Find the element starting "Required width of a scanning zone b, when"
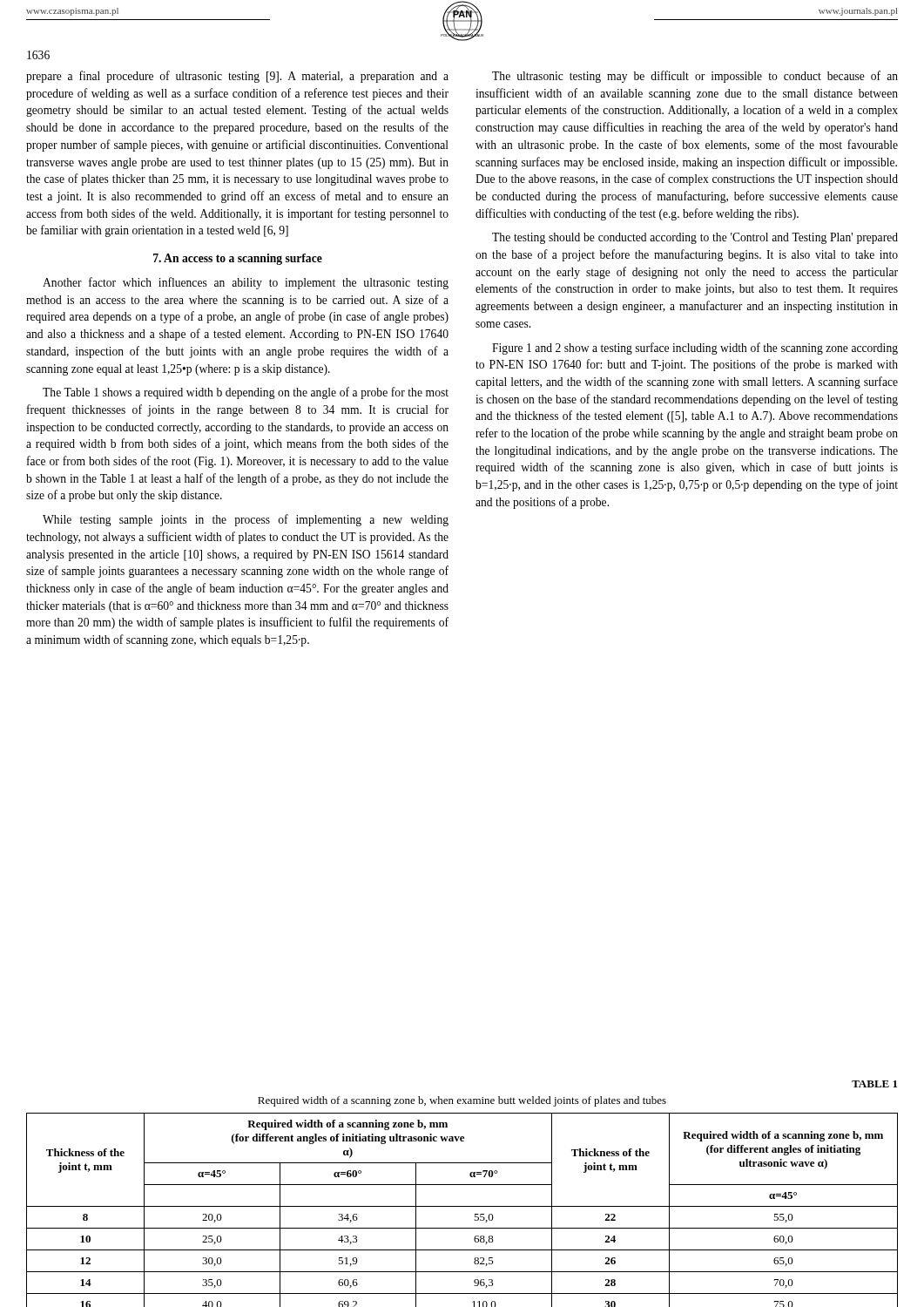 pyautogui.click(x=462, y=1100)
